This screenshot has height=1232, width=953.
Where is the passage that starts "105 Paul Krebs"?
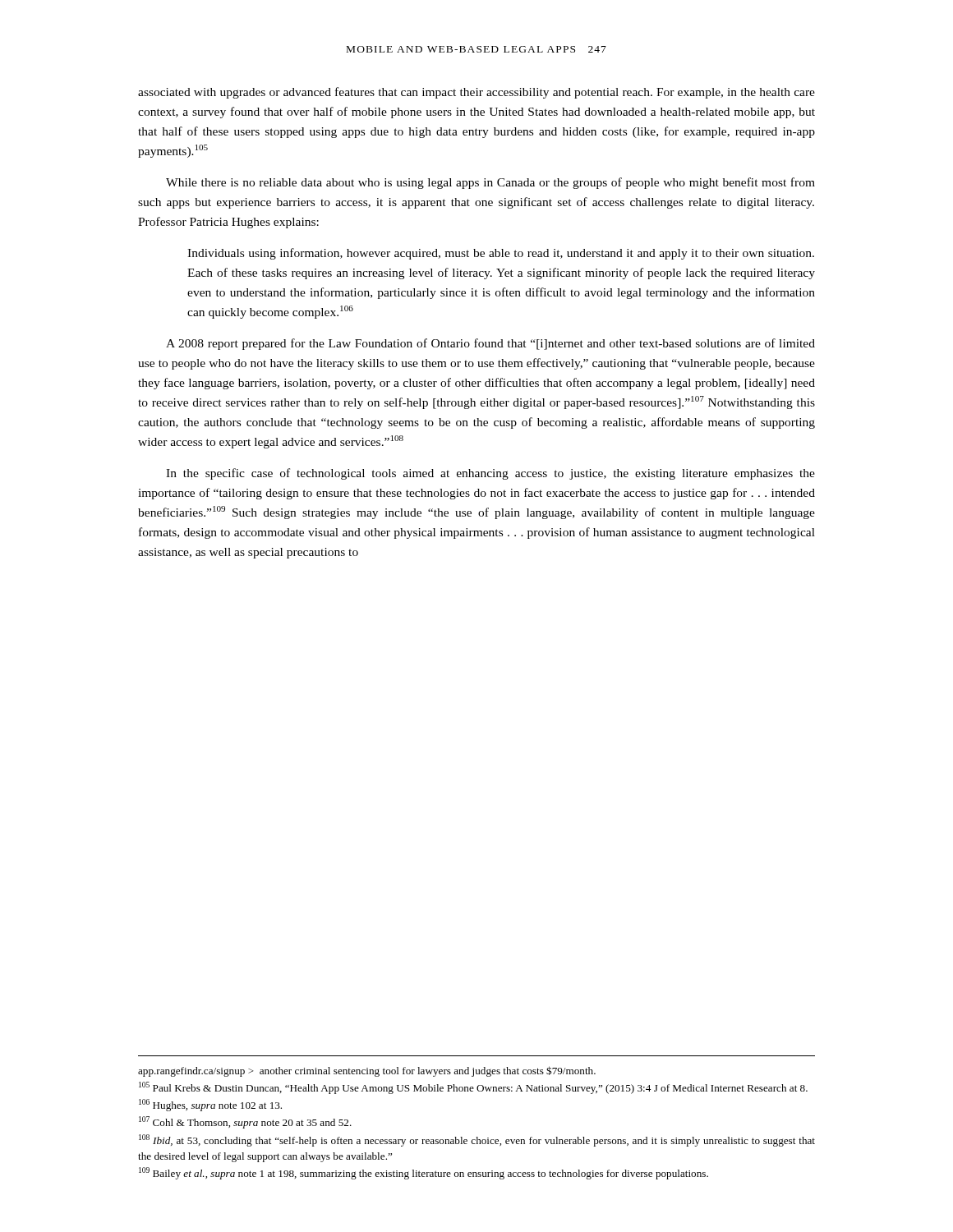click(x=473, y=1087)
